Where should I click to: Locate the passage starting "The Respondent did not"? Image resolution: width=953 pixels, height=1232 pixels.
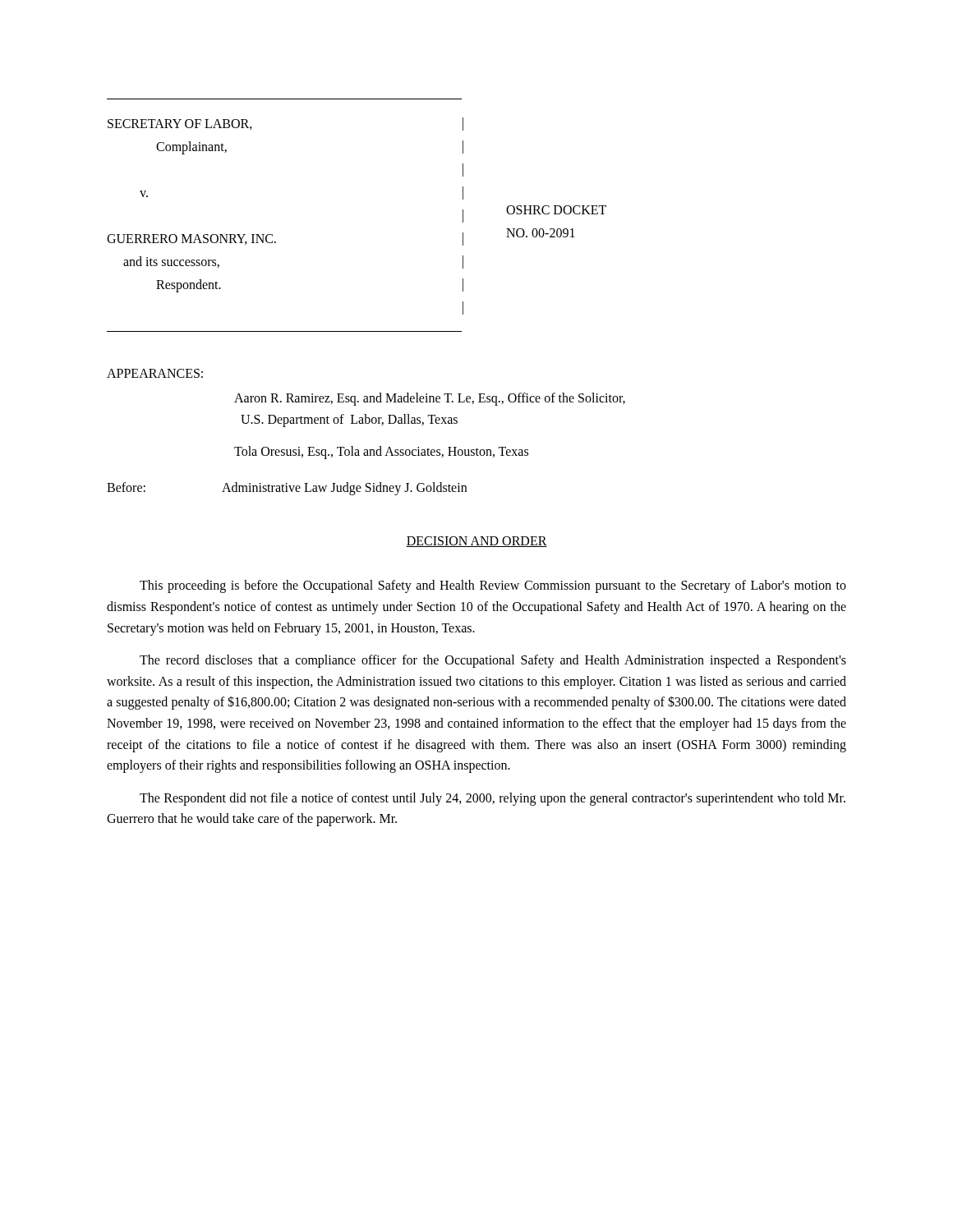pos(476,808)
